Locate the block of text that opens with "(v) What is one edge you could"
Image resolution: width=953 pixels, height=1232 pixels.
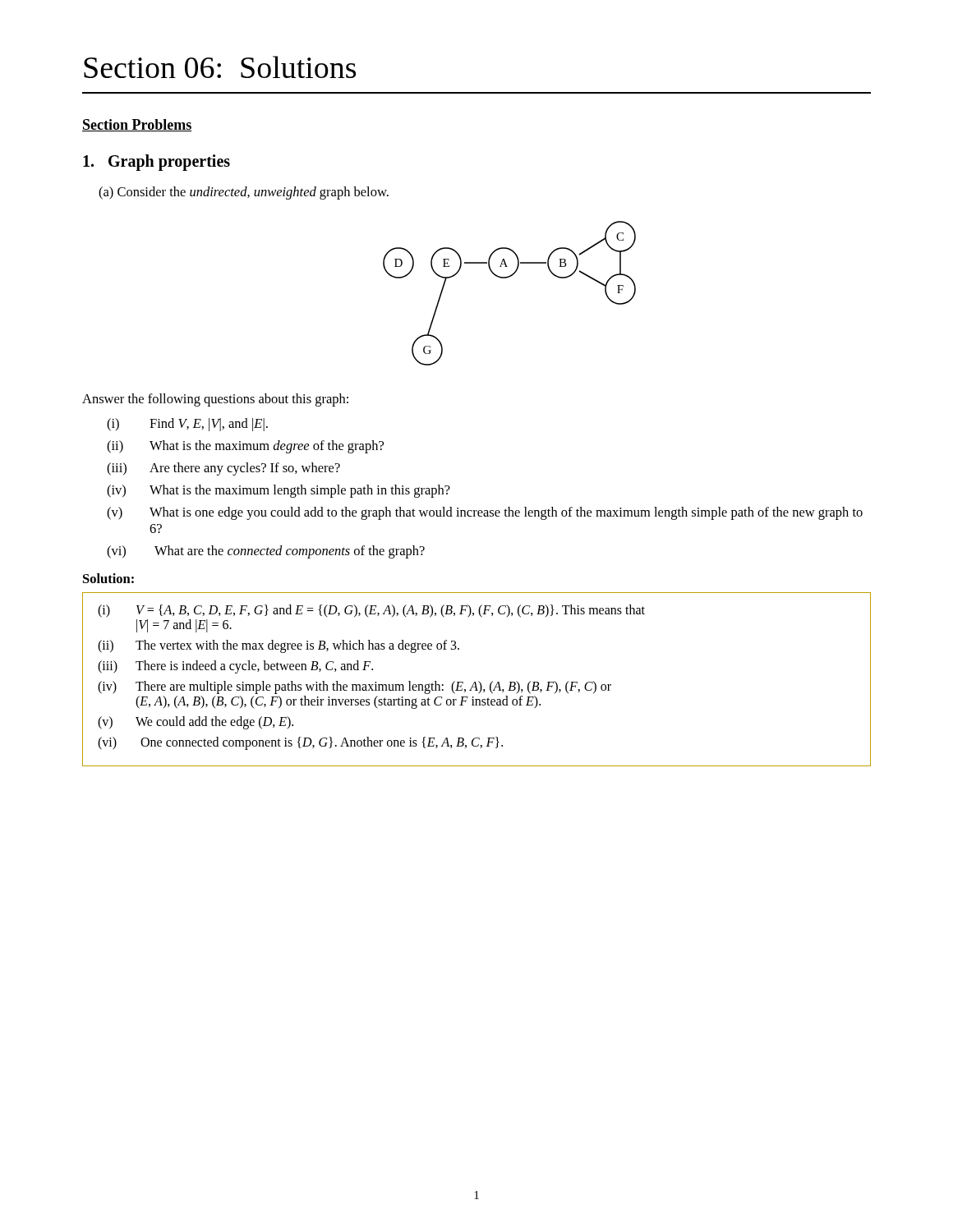click(489, 521)
